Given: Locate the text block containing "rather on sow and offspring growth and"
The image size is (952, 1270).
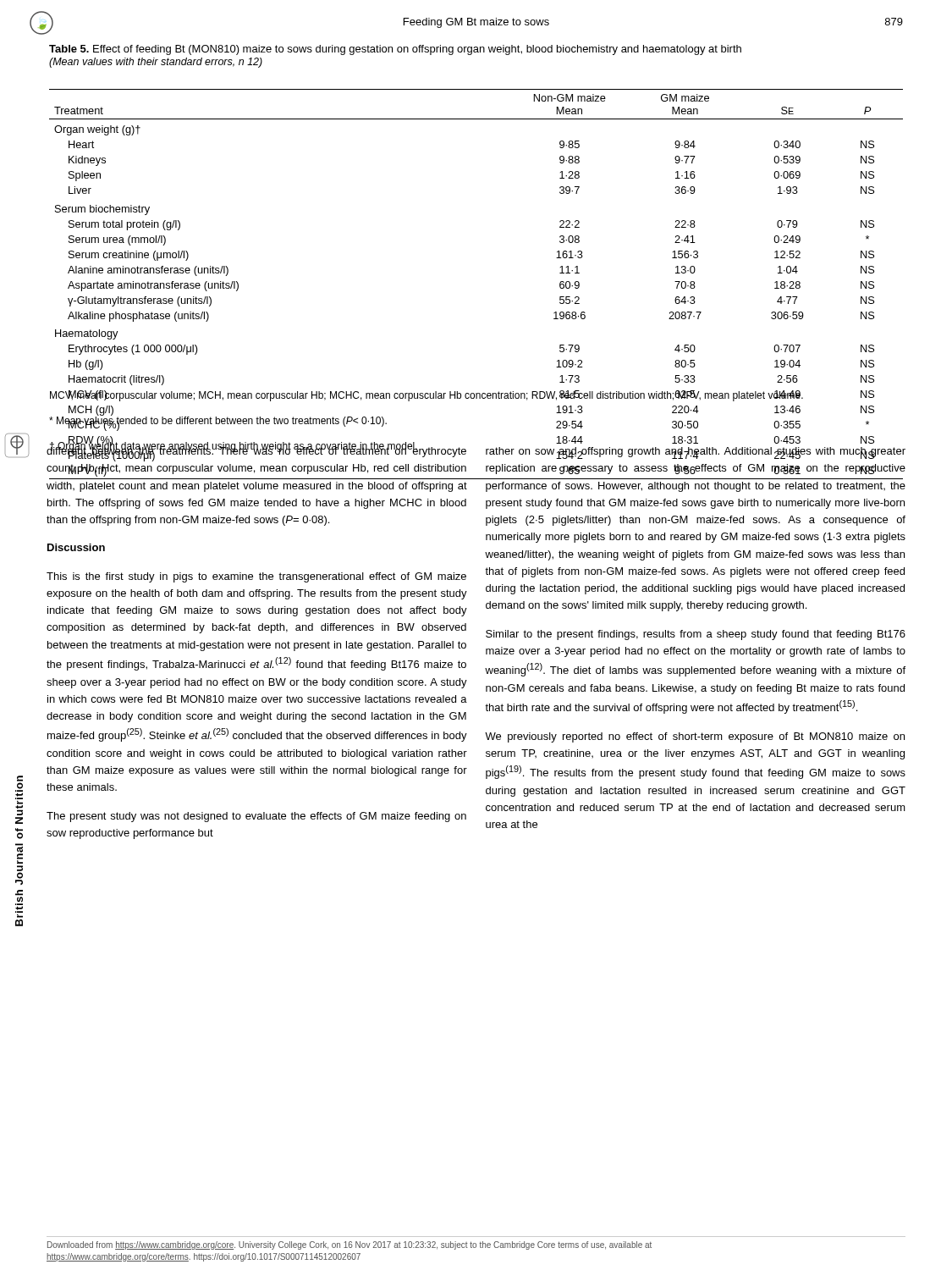Looking at the screenshot, I should tap(695, 638).
